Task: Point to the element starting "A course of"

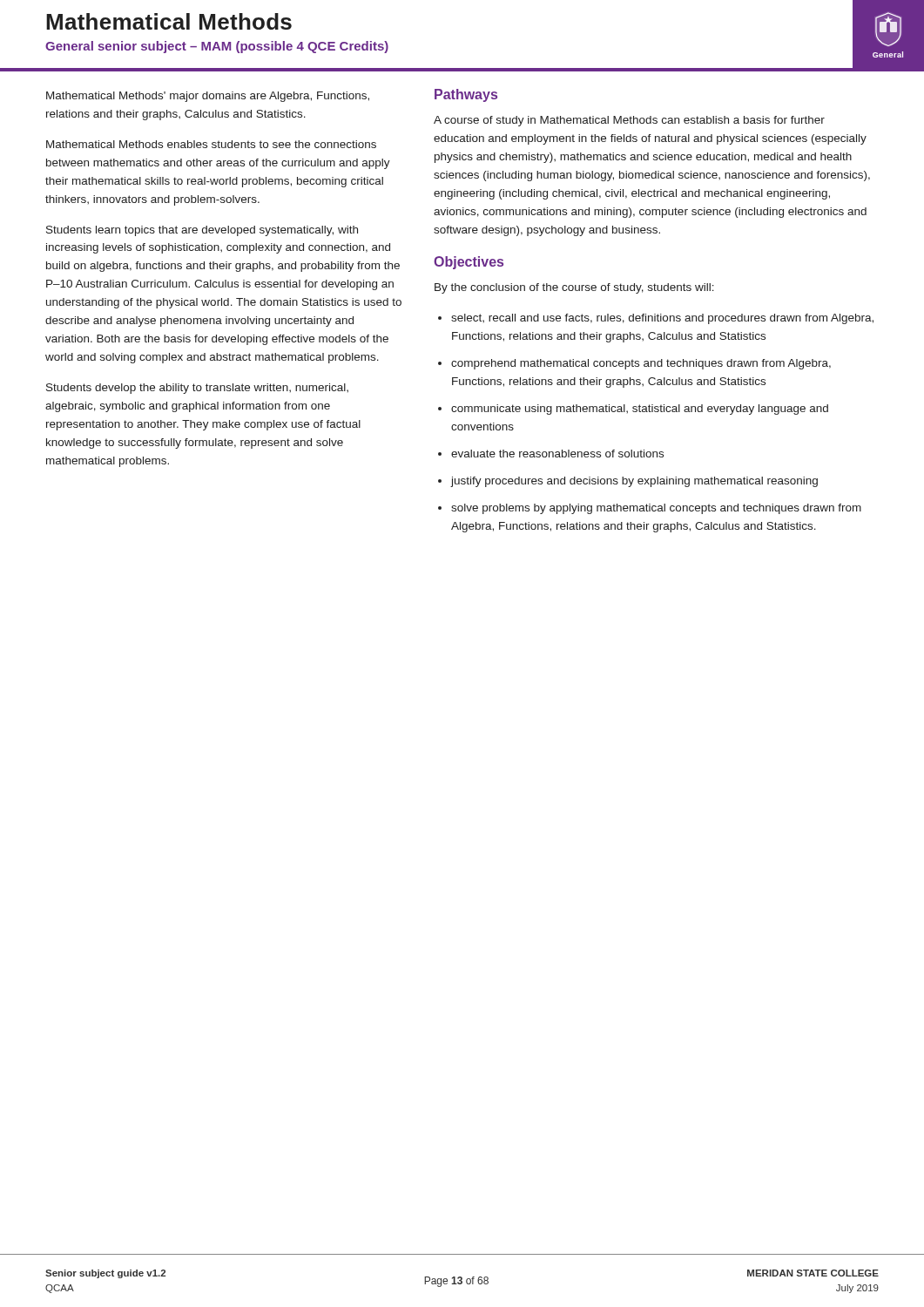Action: point(656,175)
